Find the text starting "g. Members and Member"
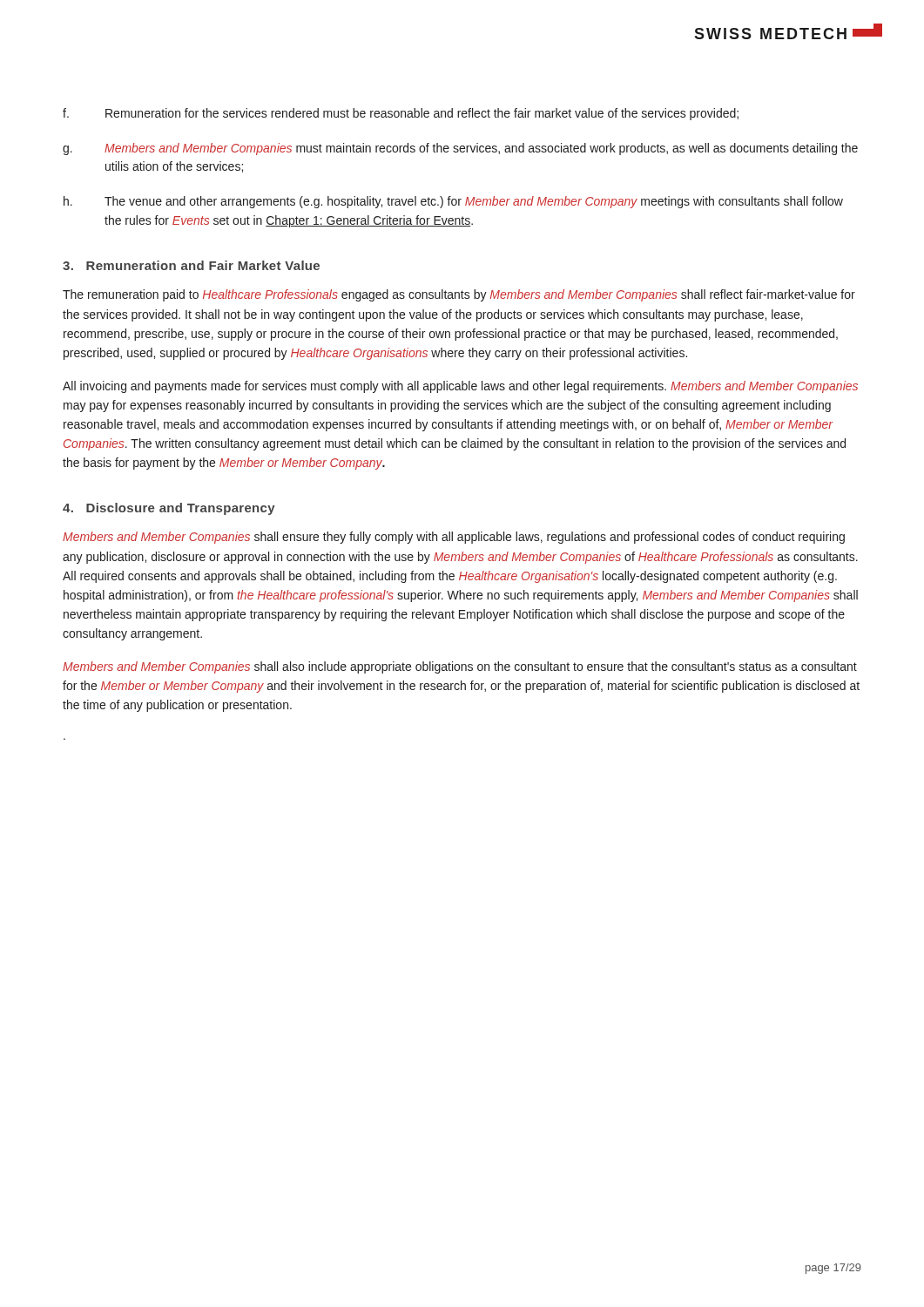Viewport: 924px width, 1307px height. (x=462, y=158)
